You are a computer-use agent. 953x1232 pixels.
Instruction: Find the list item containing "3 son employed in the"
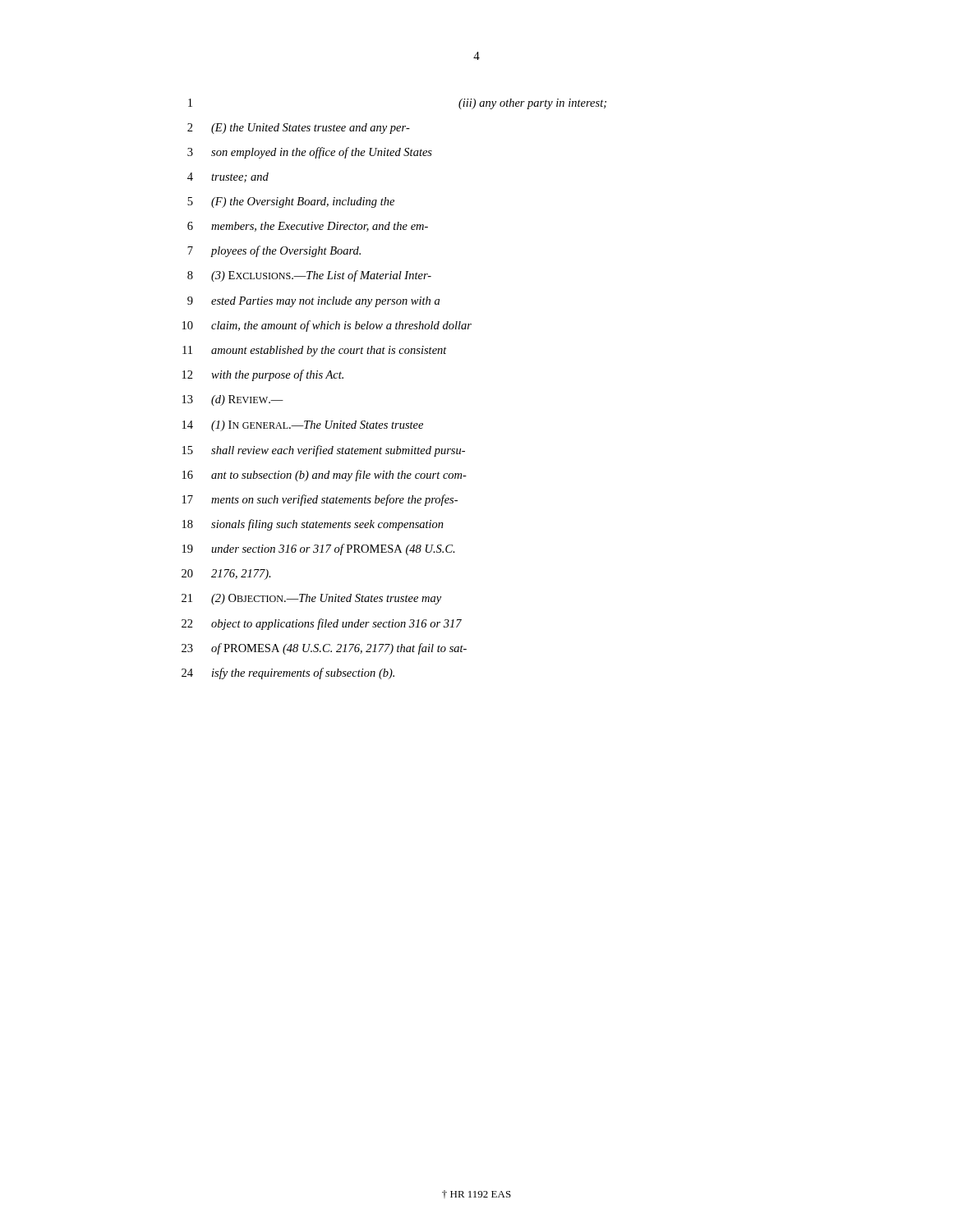310,153
